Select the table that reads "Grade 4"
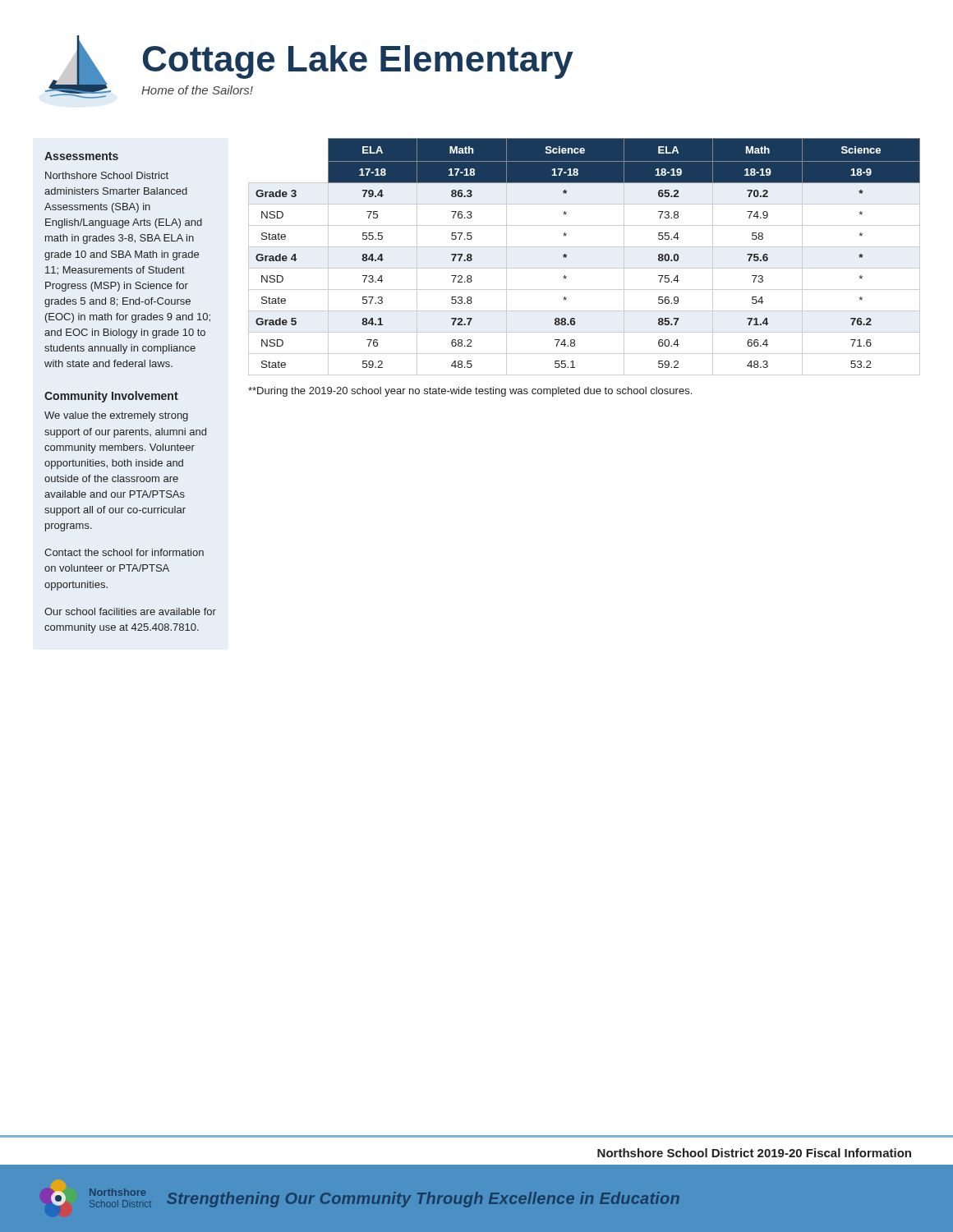Image resolution: width=953 pixels, height=1232 pixels. click(x=584, y=257)
